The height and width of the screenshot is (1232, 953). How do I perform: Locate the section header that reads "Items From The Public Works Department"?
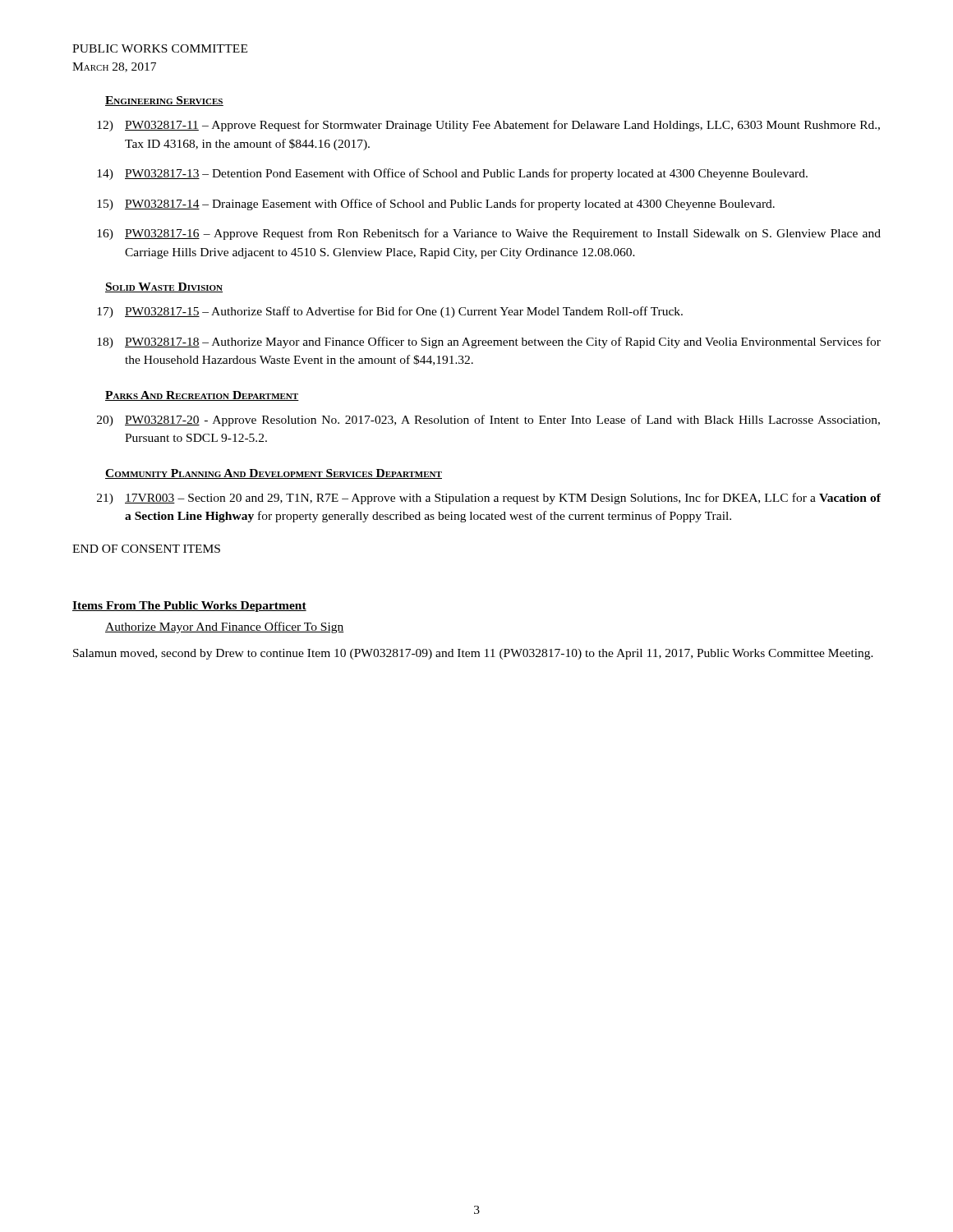point(189,605)
